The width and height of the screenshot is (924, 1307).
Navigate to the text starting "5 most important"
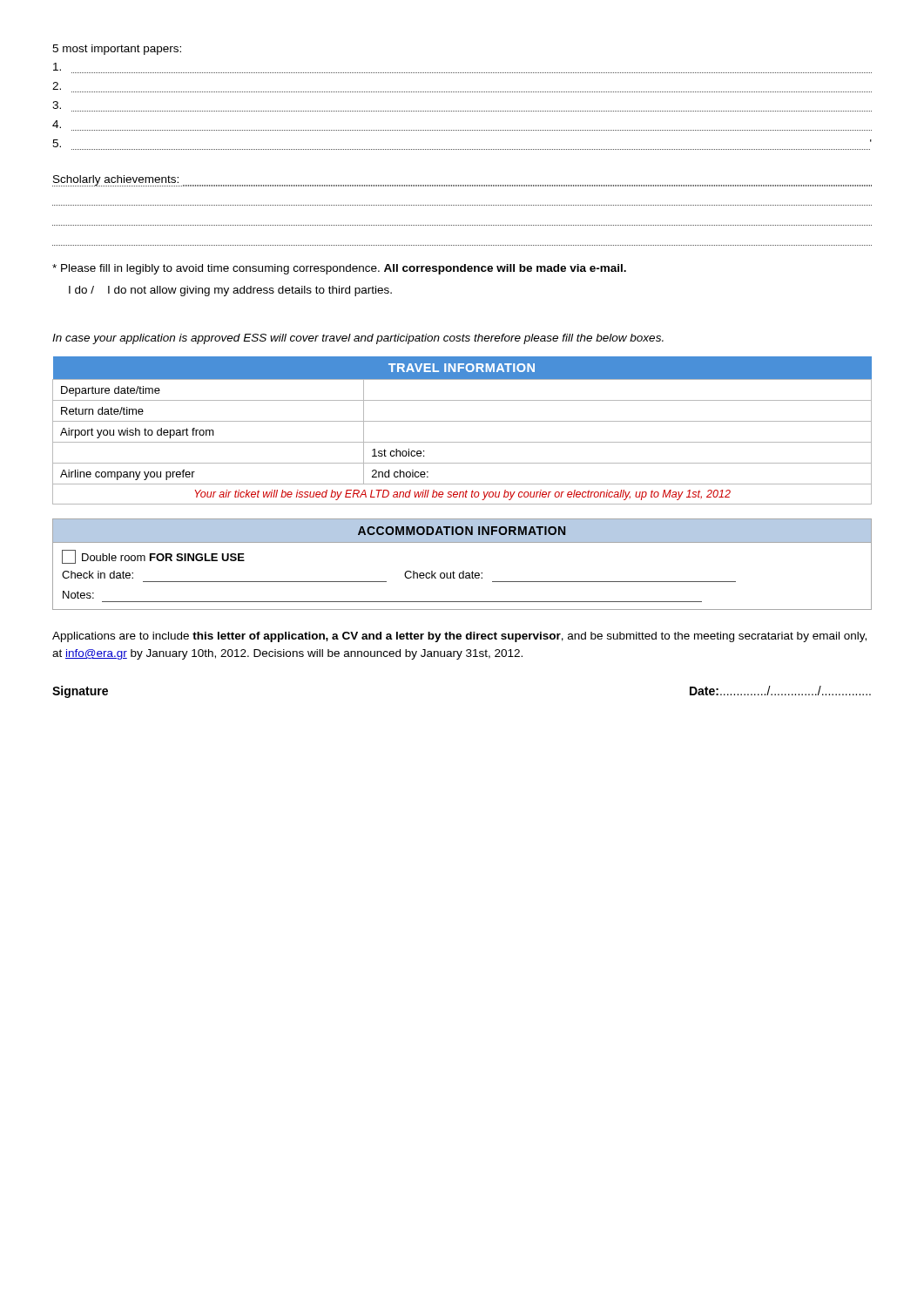(x=117, y=48)
